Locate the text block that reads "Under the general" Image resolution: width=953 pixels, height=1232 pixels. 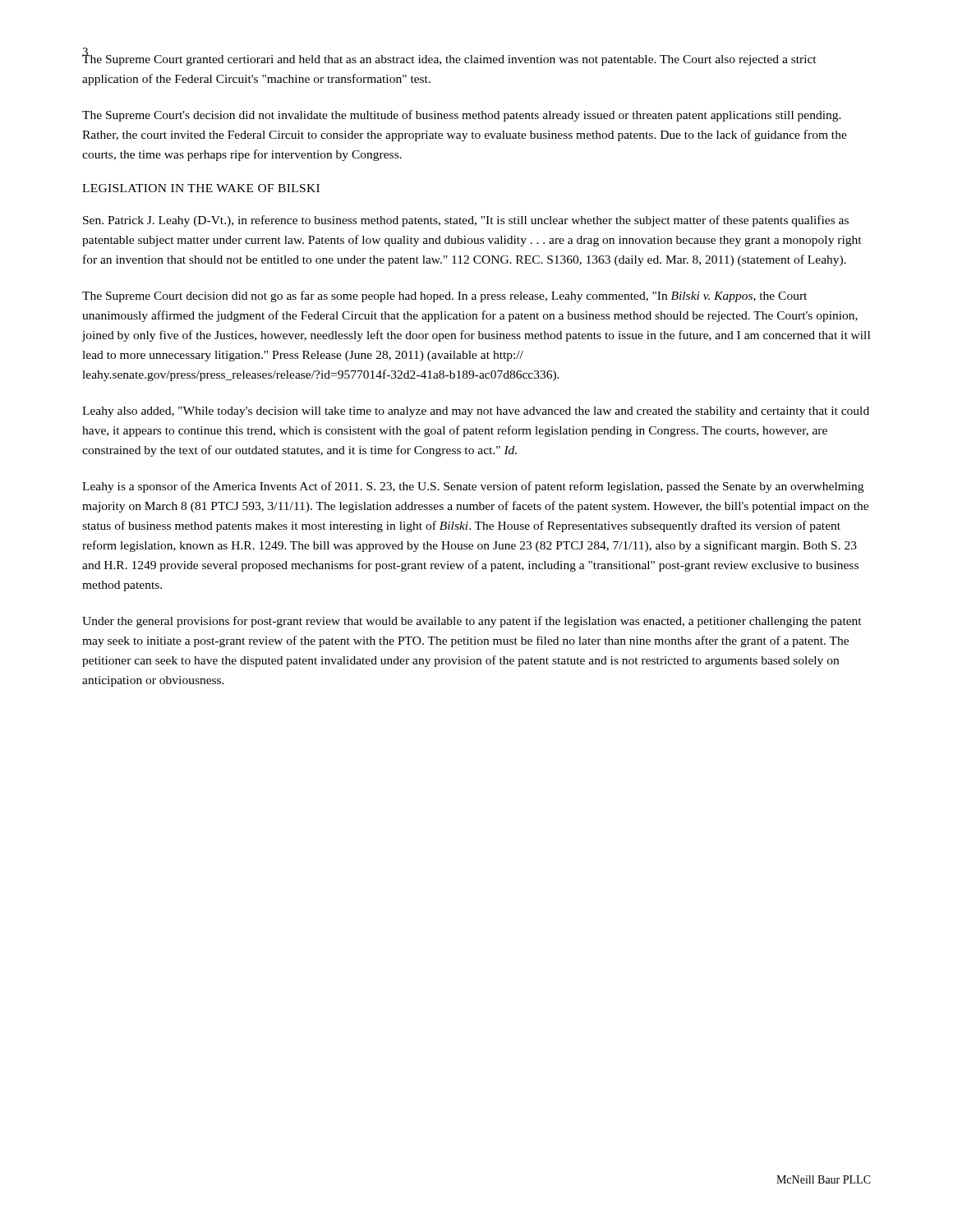point(472,650)
